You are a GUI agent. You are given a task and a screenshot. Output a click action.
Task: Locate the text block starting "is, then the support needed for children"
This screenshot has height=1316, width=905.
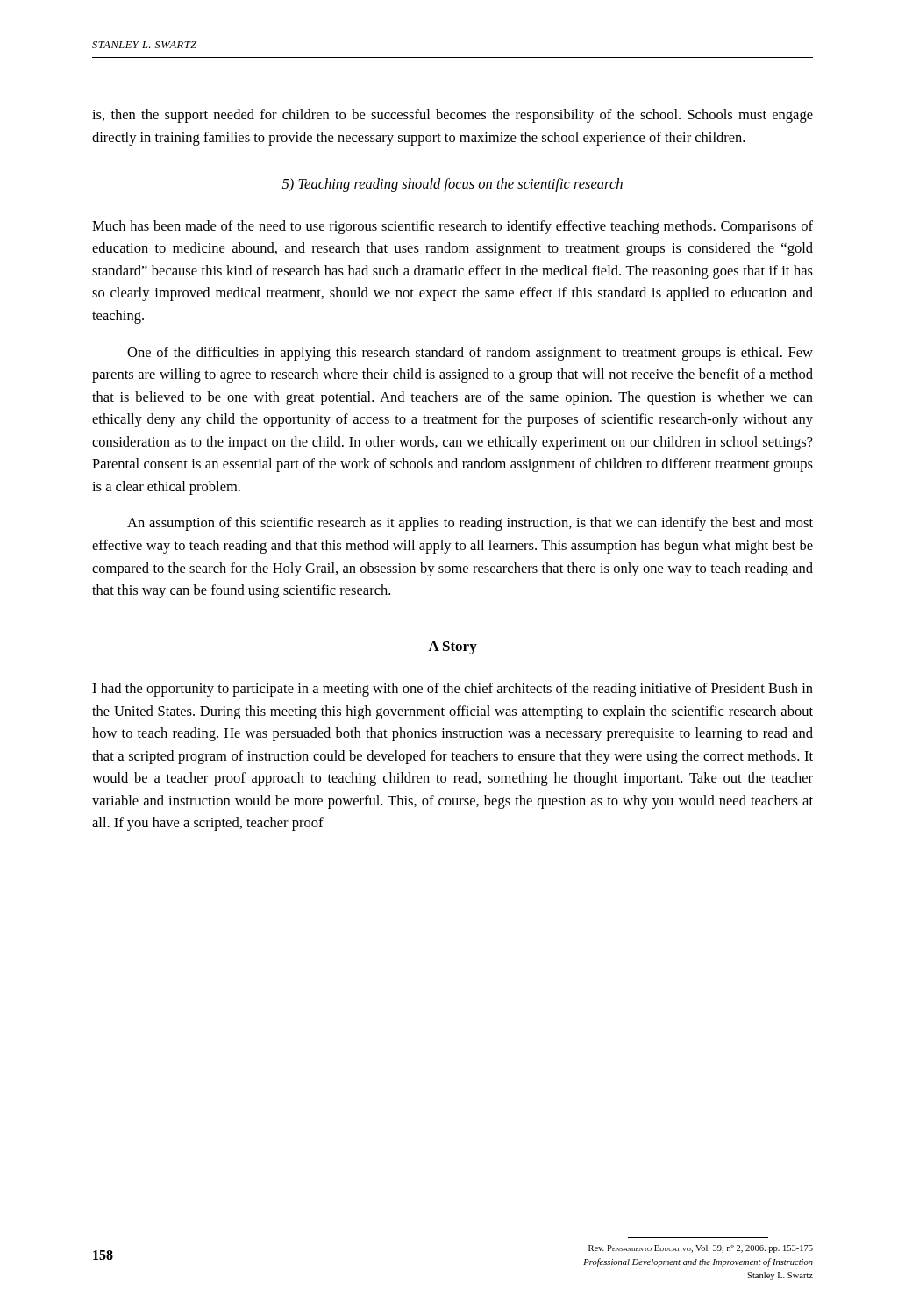[452, 126]
